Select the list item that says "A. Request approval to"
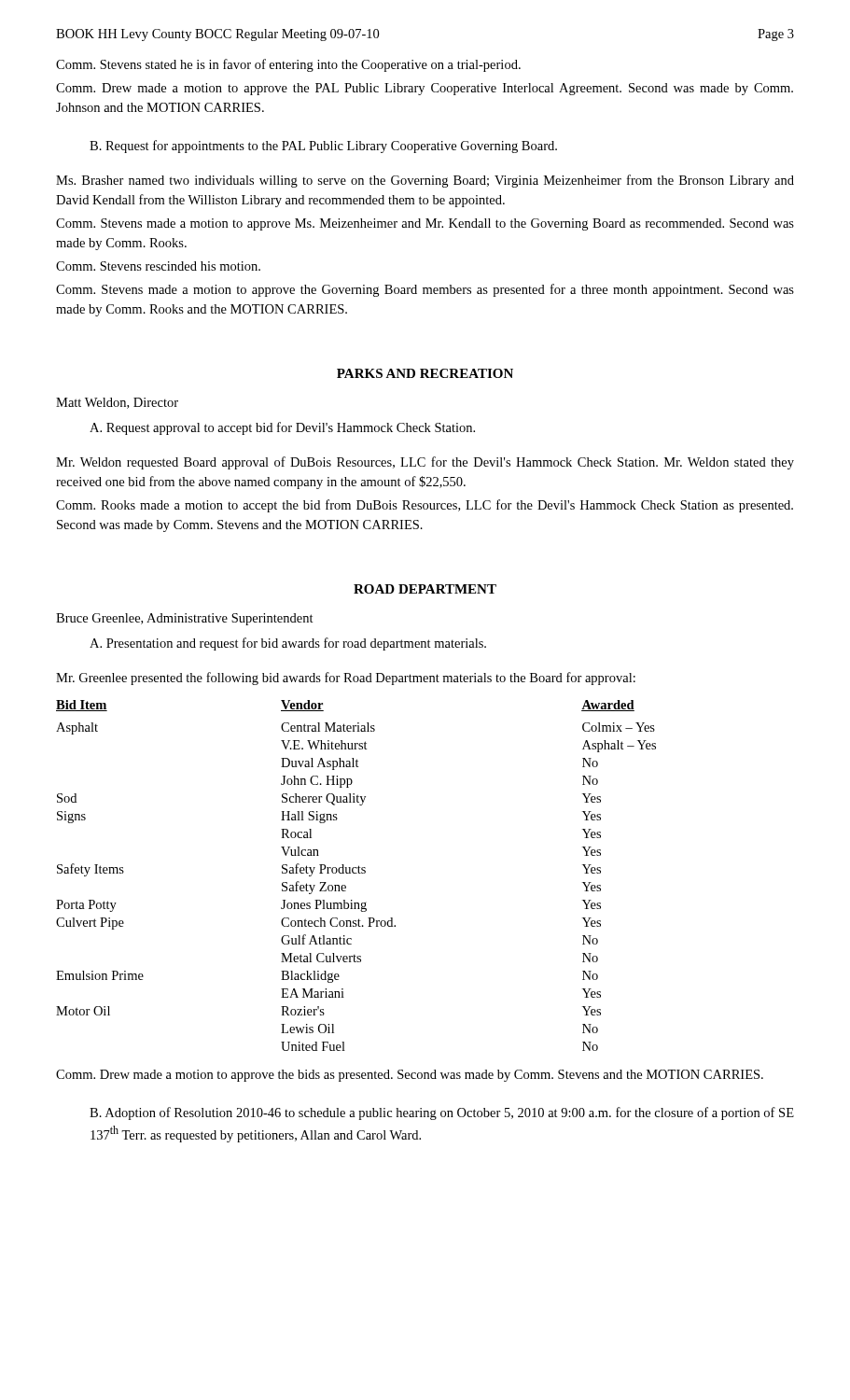Viewport: 850px width, 1400px height. (x=442, y=428)
